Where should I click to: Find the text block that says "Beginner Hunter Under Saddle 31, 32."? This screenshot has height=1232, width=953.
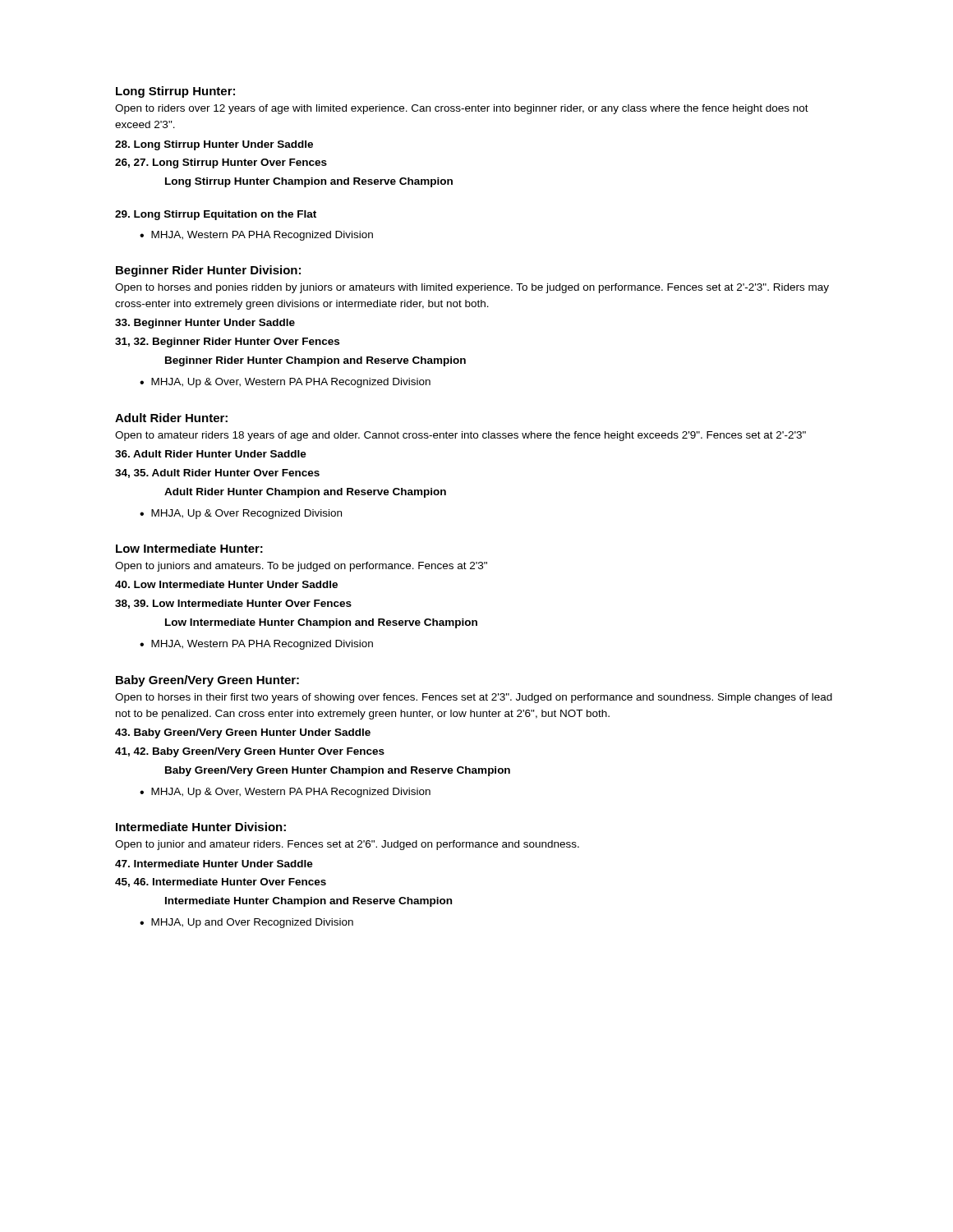coord(291,342)
